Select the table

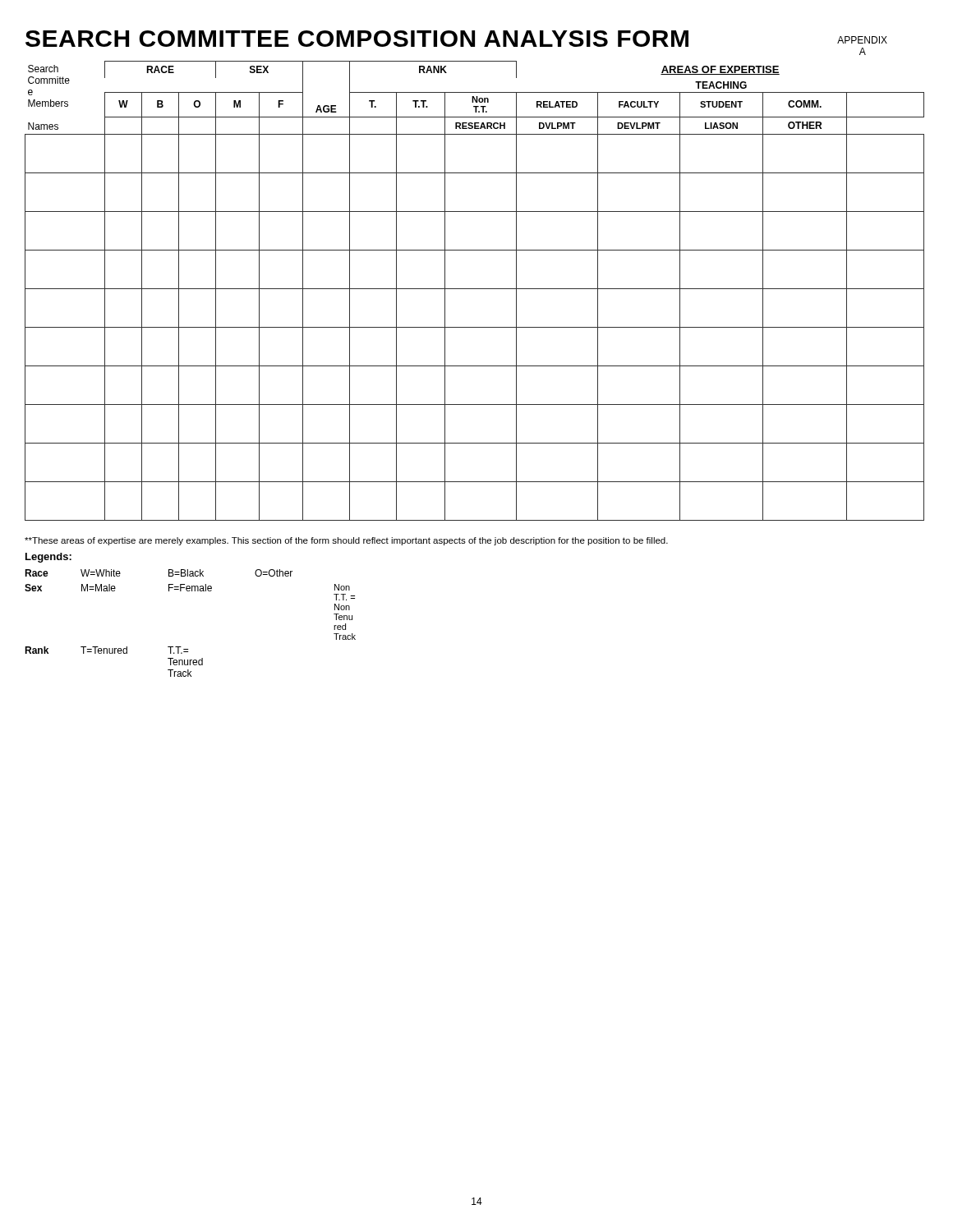coord(476,291)
